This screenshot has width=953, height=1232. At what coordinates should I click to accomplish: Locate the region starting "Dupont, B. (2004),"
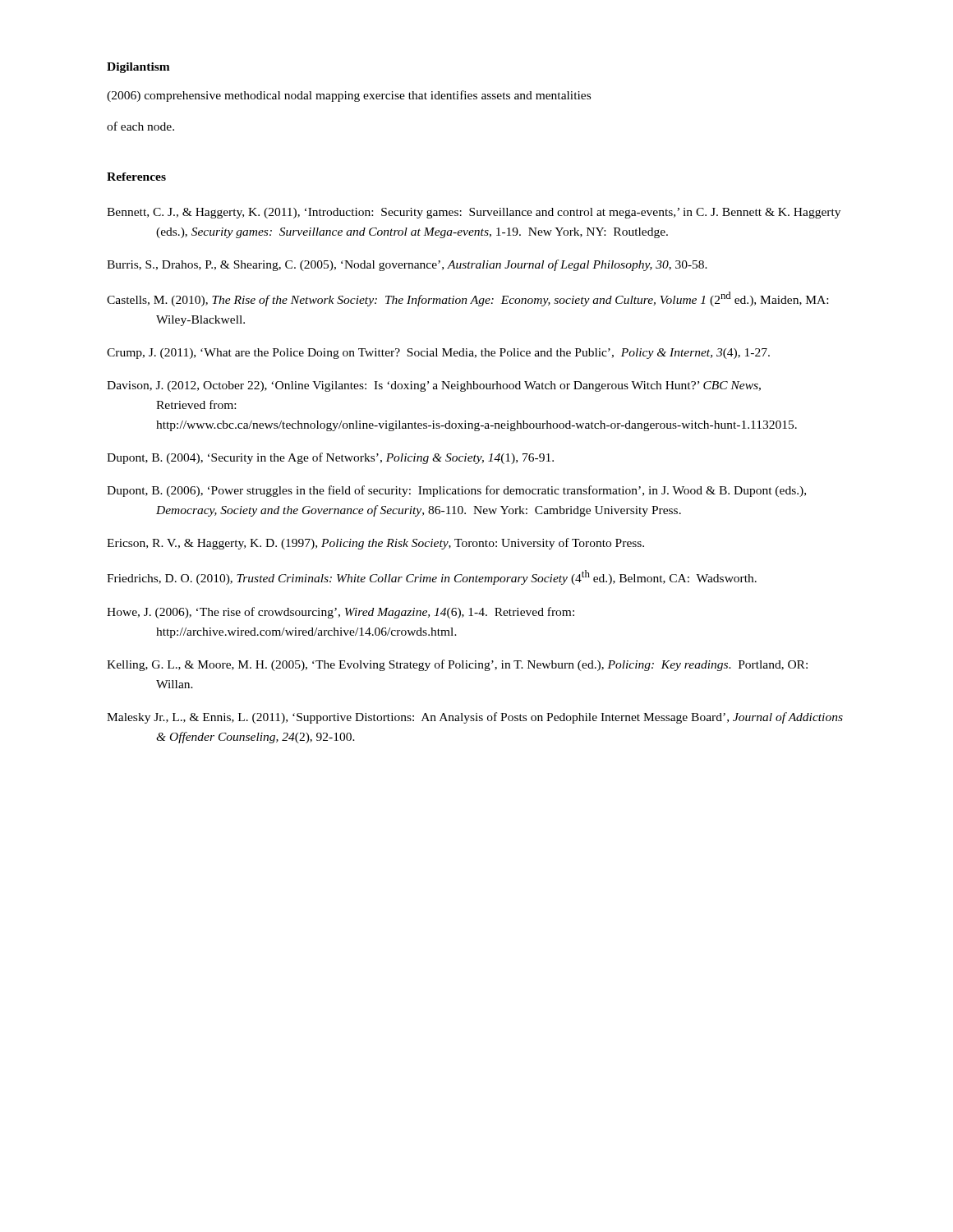tap(331, 457)
